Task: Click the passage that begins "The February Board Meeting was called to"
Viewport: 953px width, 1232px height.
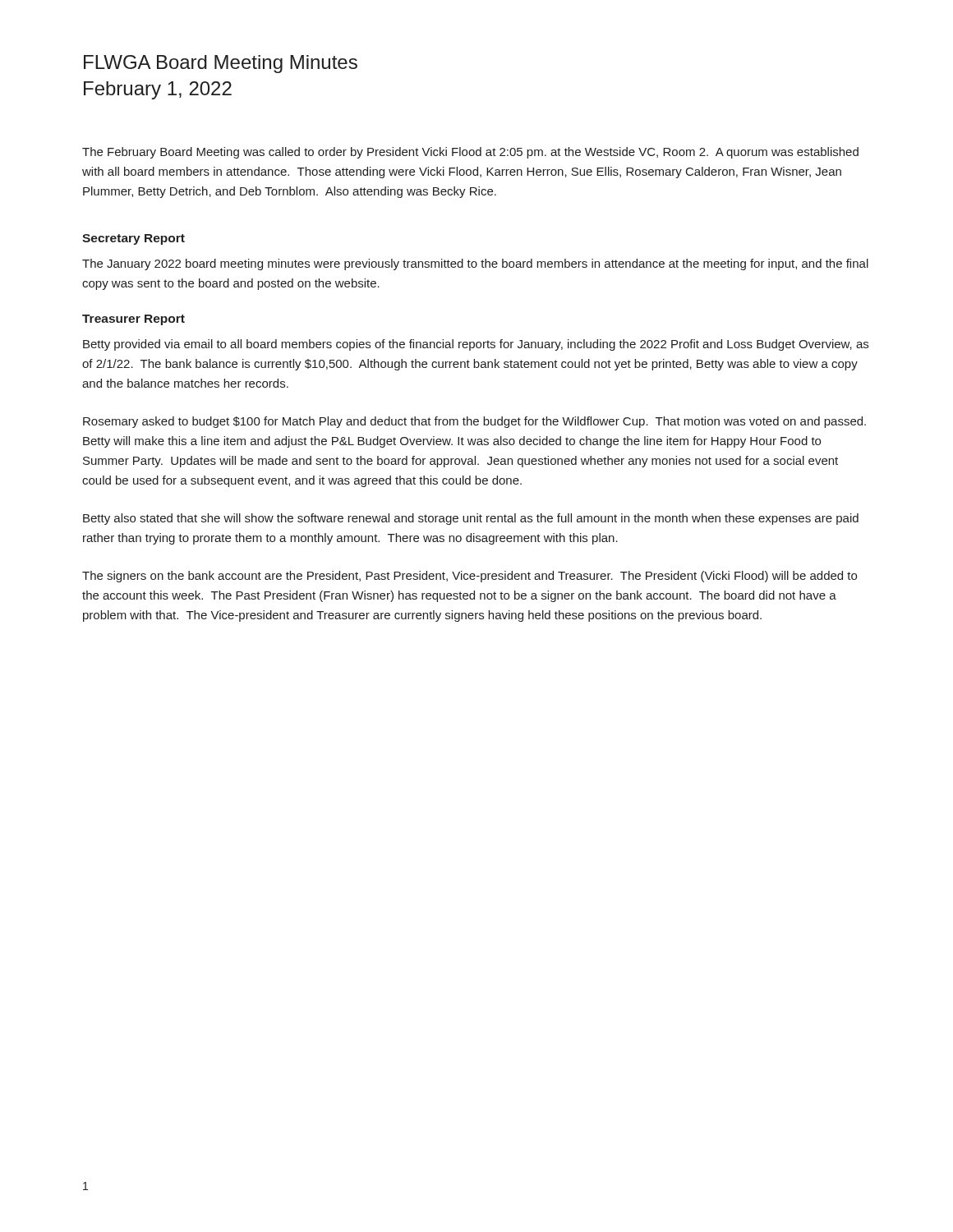Action: point(471,171)
